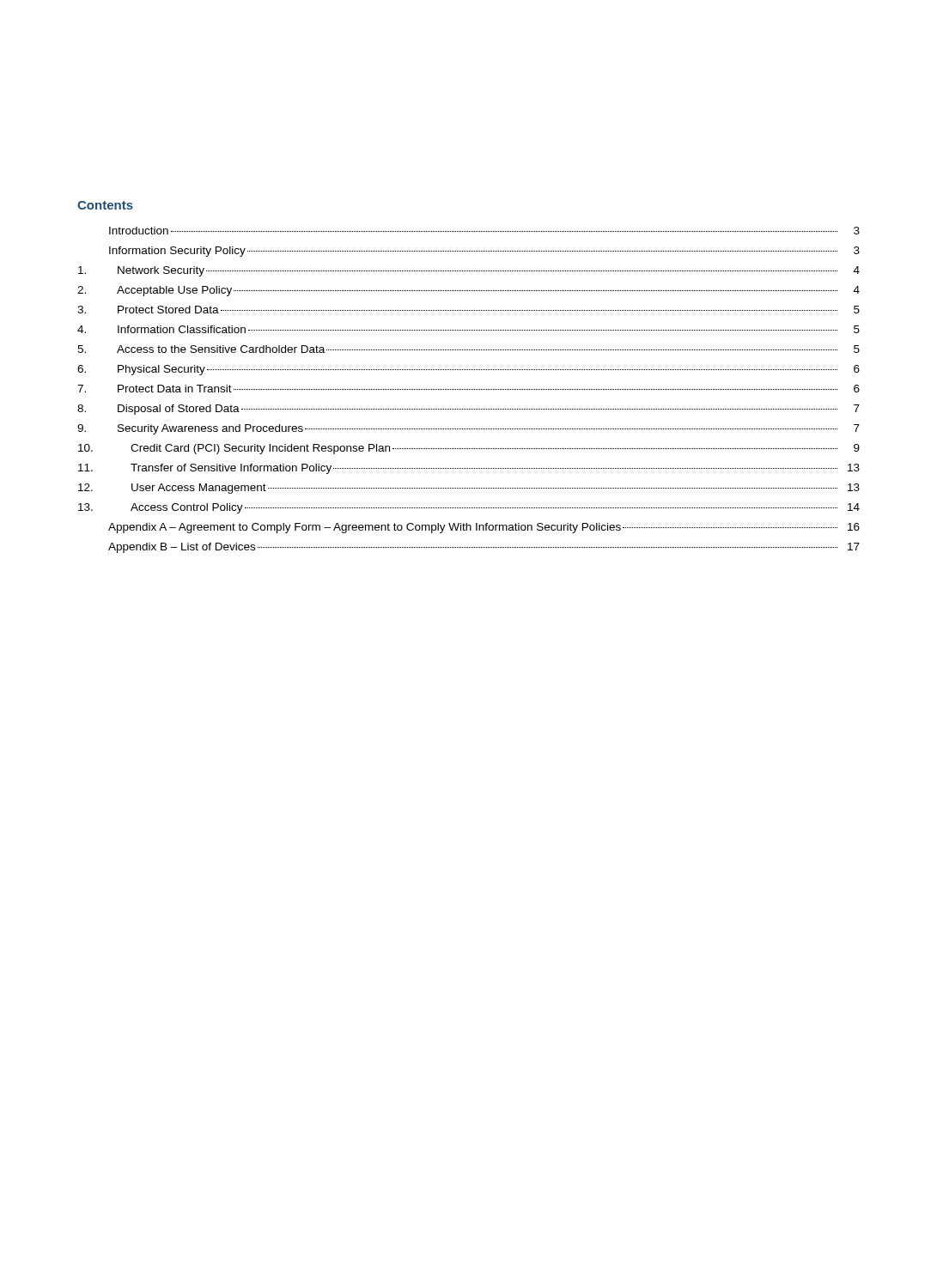
Task: Select the list item containing "Appendix B – List of"
Action: (468, 547)
